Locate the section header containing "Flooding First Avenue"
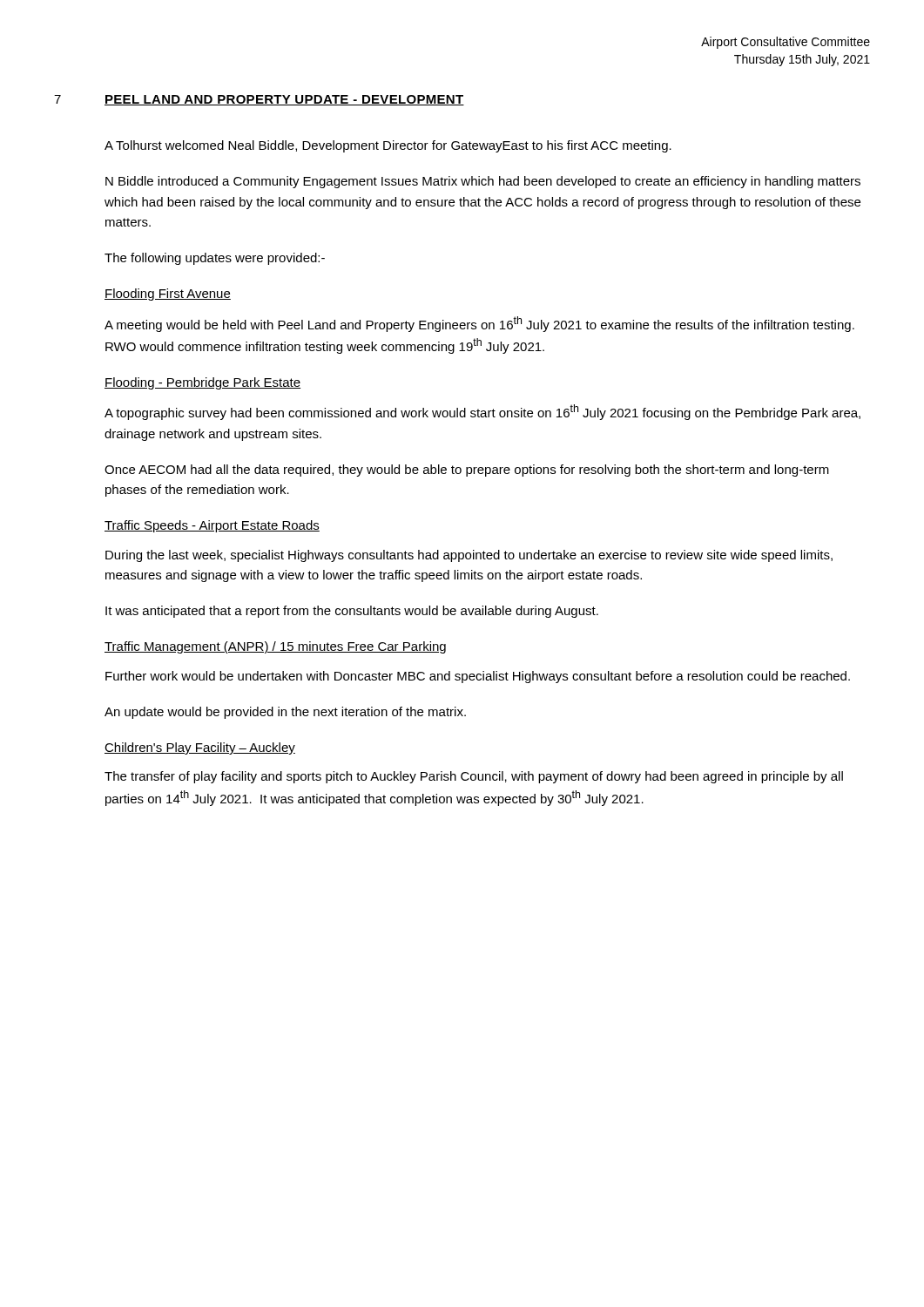 (x=168, y=295)
